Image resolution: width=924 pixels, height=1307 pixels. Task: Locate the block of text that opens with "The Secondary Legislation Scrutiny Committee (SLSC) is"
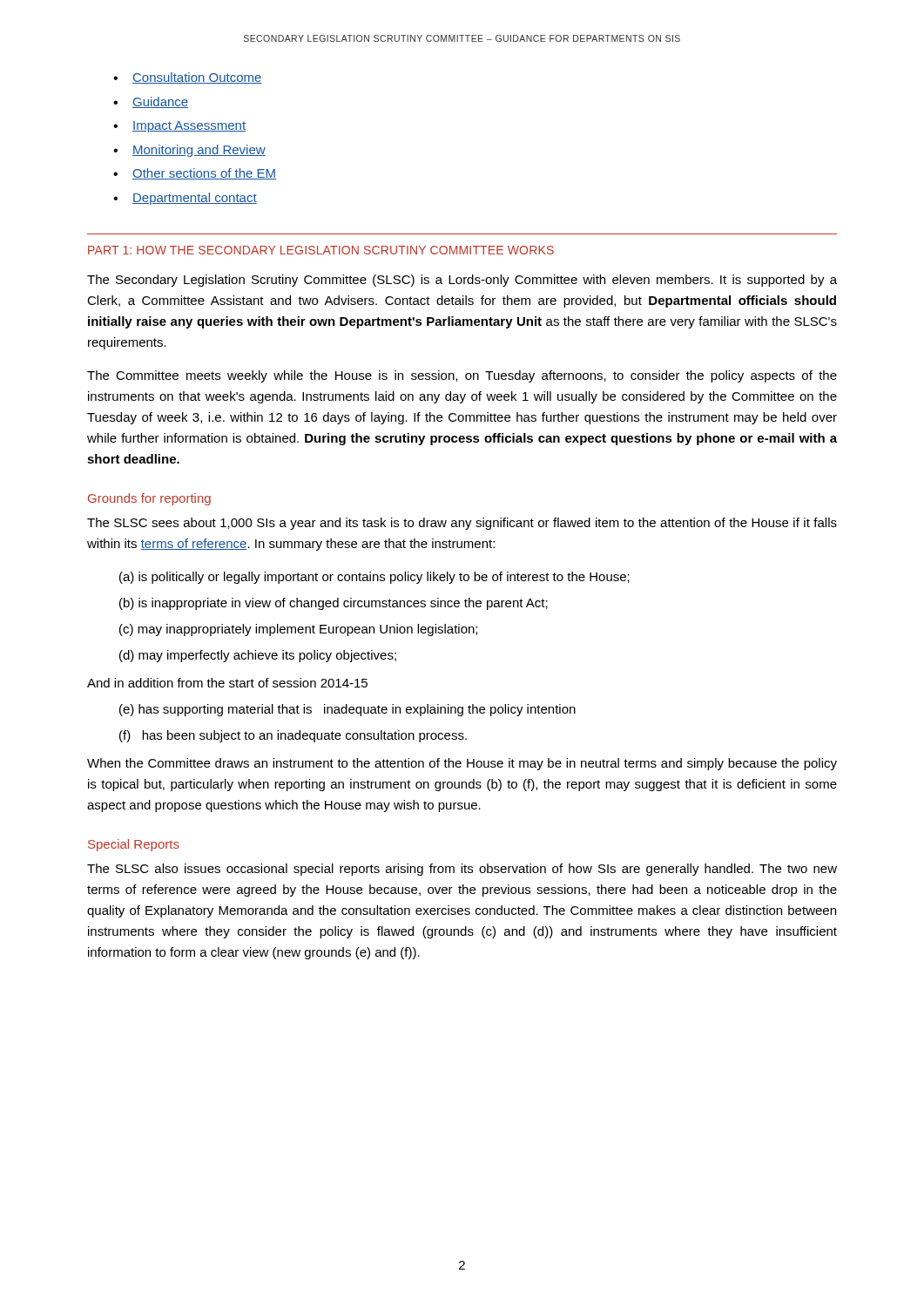pos(462,311)
